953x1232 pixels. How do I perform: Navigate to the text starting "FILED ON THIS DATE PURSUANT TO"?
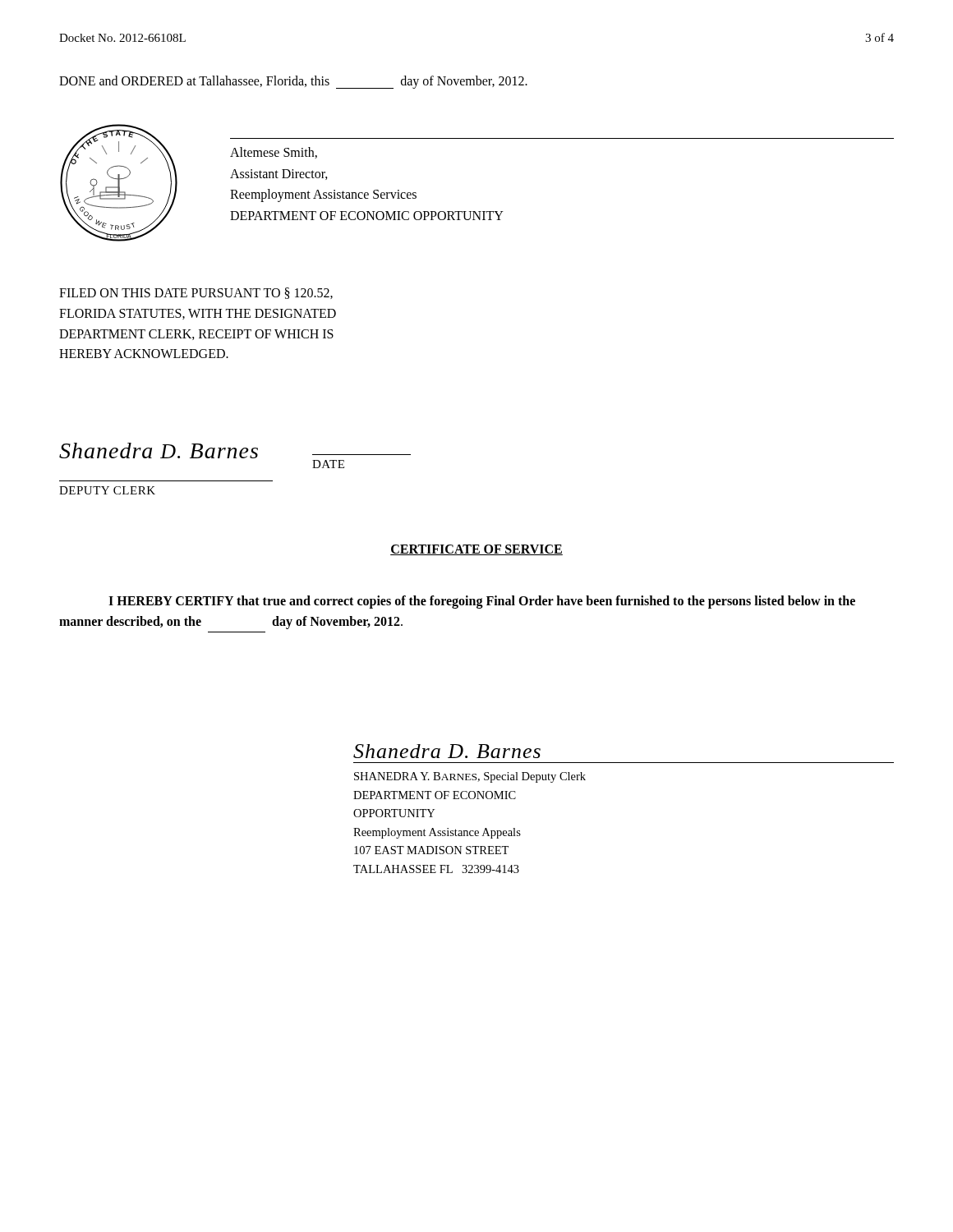198,323
